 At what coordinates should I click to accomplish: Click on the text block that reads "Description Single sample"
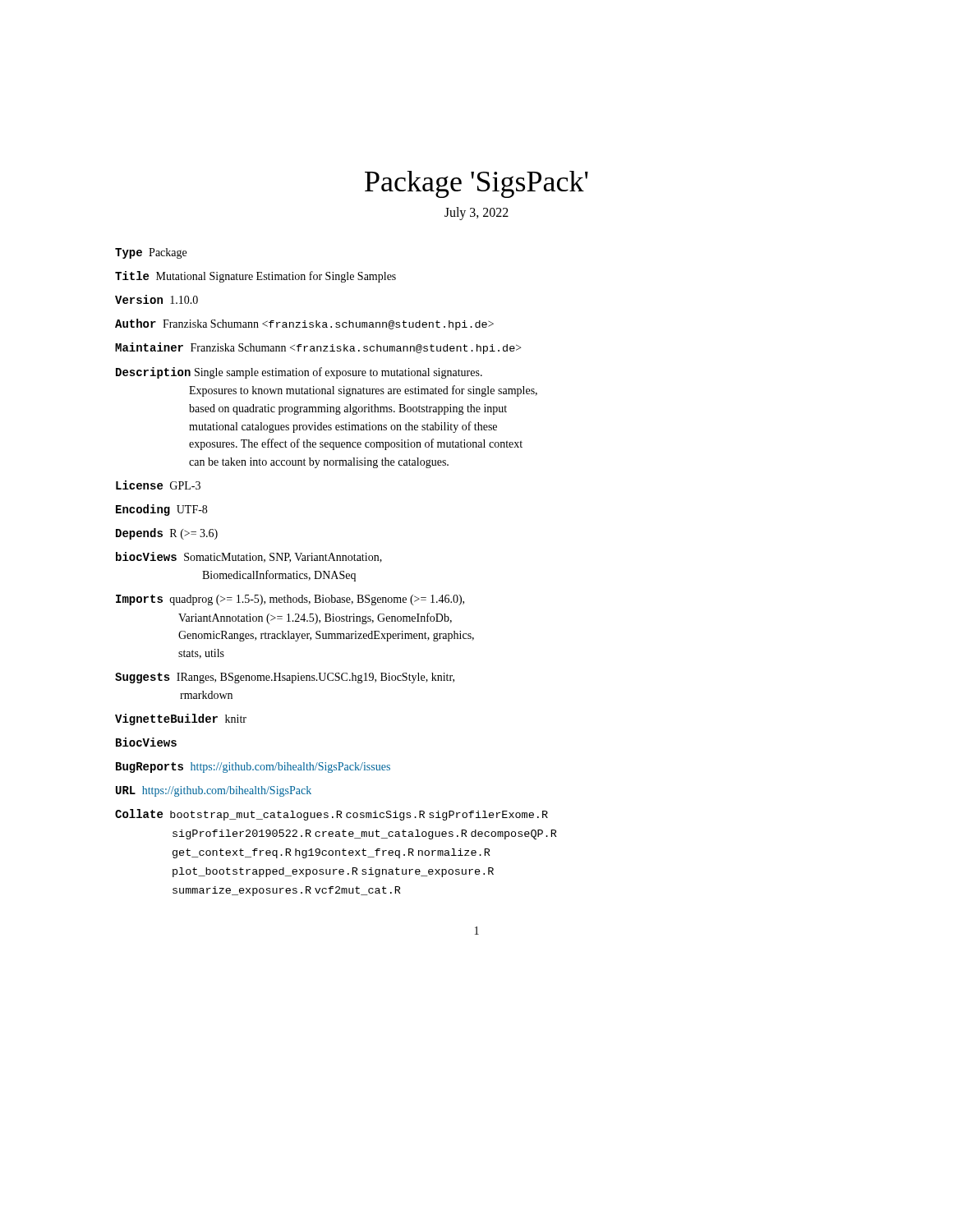point(476,419)
